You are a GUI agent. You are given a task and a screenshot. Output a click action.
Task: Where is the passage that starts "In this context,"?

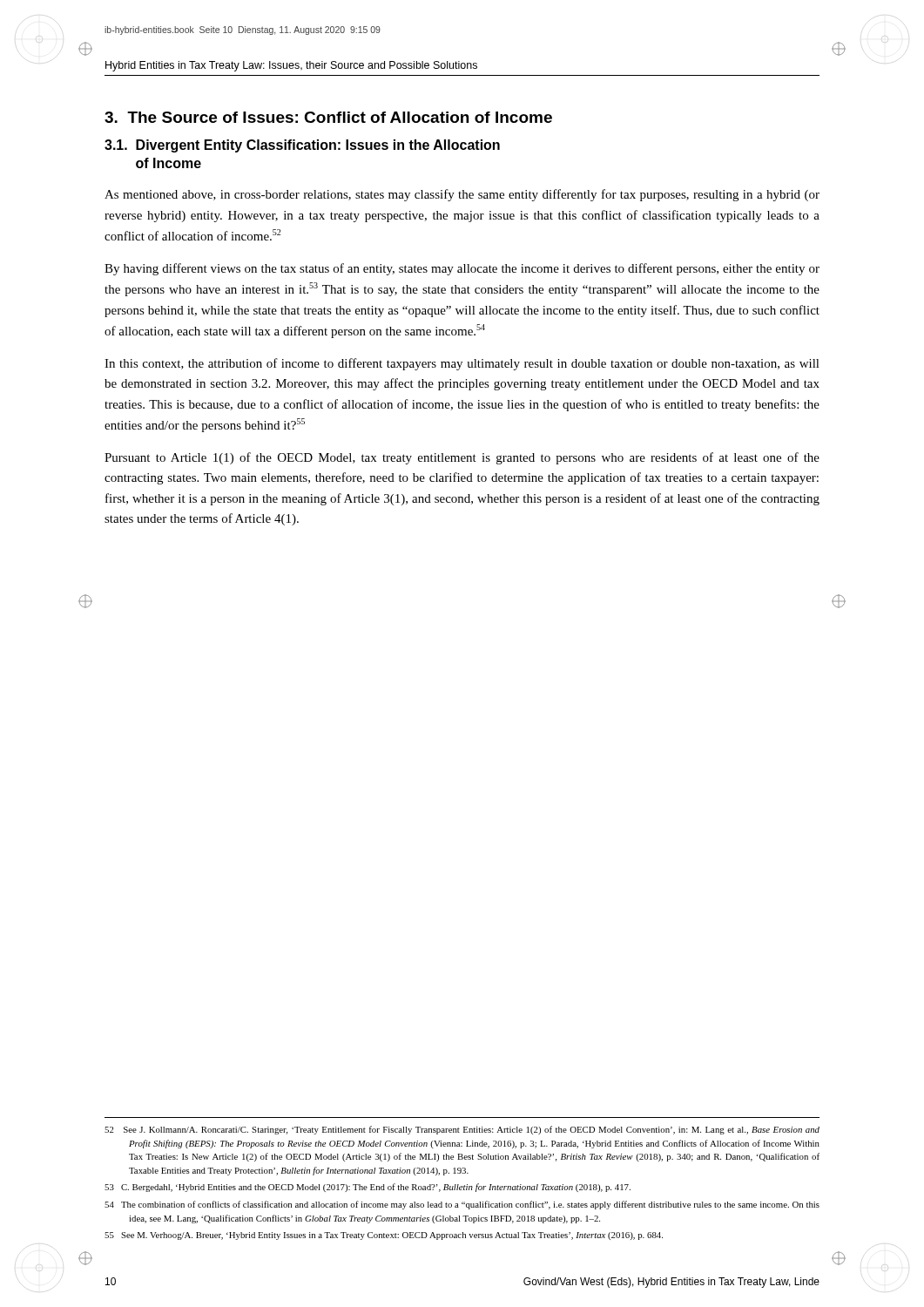coord(462,394)
